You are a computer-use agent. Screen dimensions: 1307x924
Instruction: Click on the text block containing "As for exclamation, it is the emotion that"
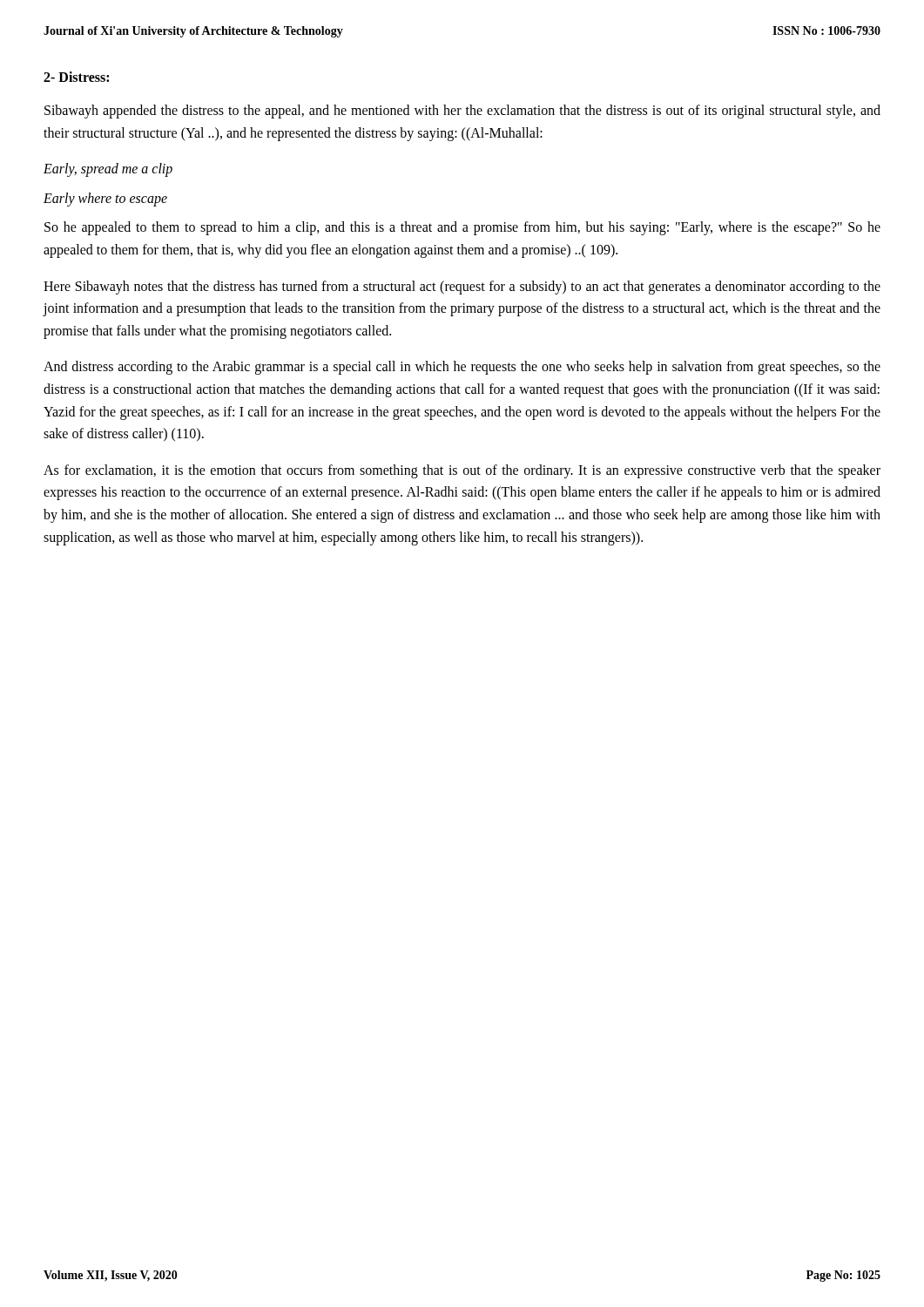point(462,503)
